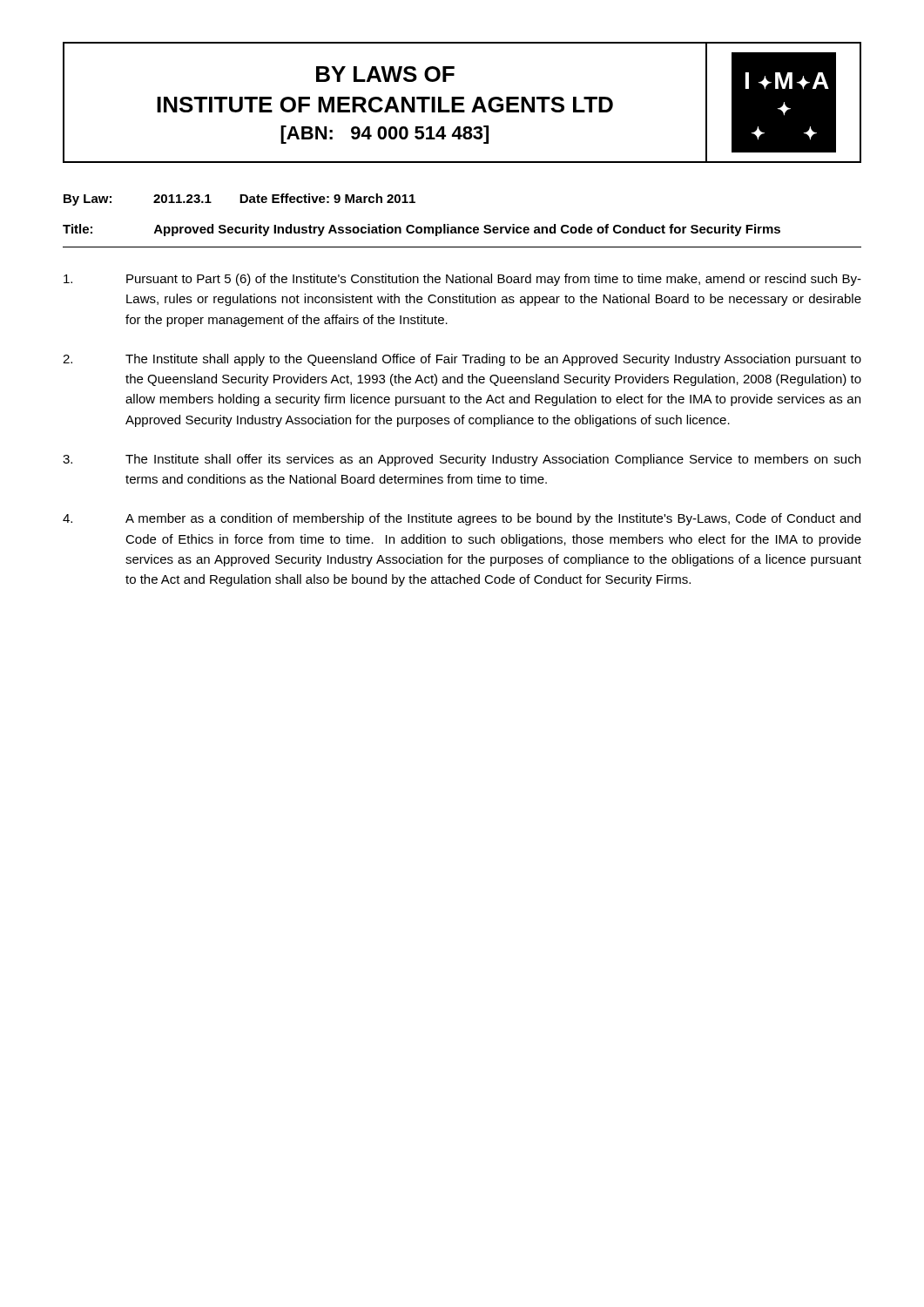Viewport: 924px width, 1307px height.
Task: Select the passage starting "By Law: 2011.23.1"
Action: click(239, 198)
